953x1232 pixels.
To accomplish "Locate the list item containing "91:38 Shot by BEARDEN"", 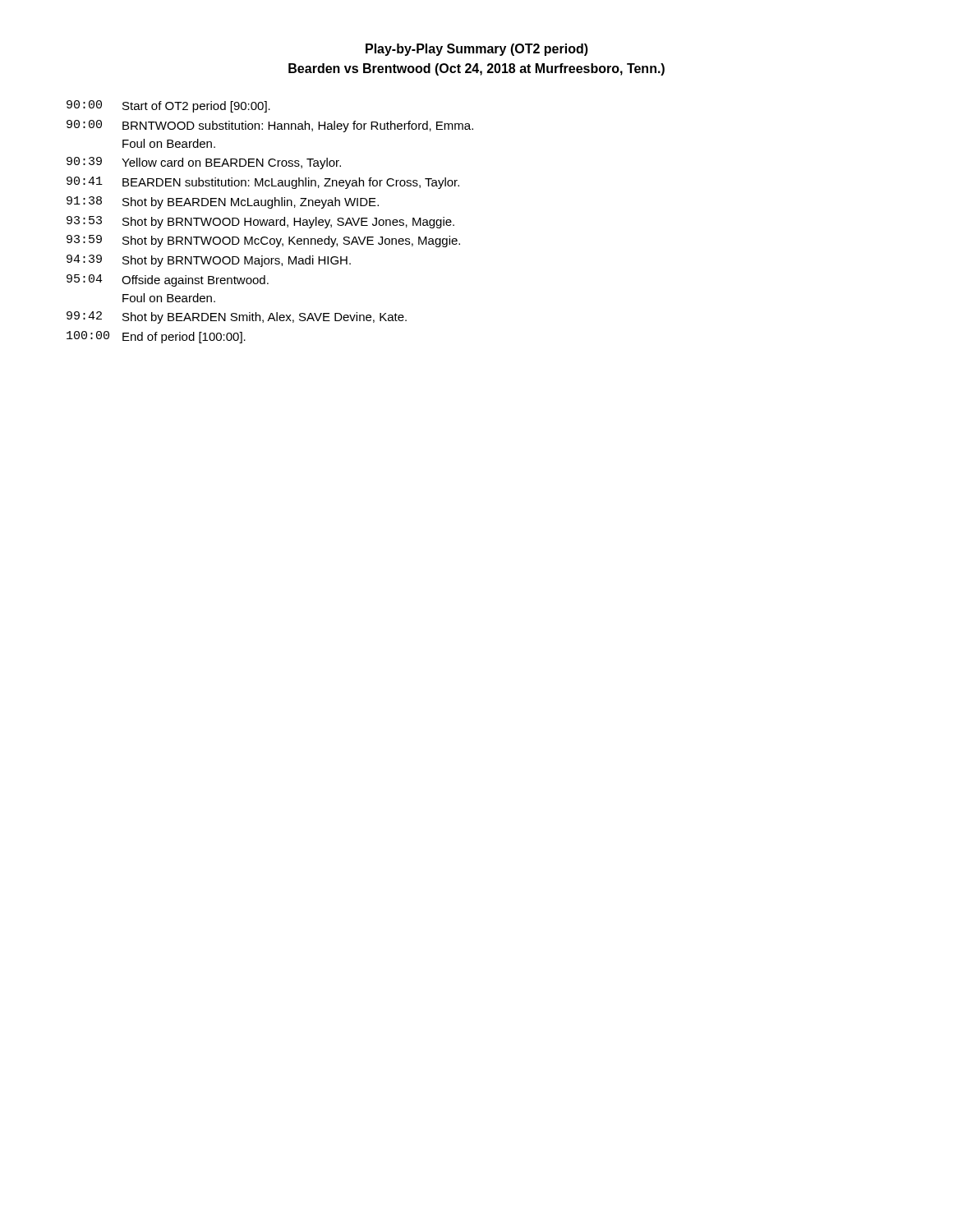I will (x=223, y=202).
